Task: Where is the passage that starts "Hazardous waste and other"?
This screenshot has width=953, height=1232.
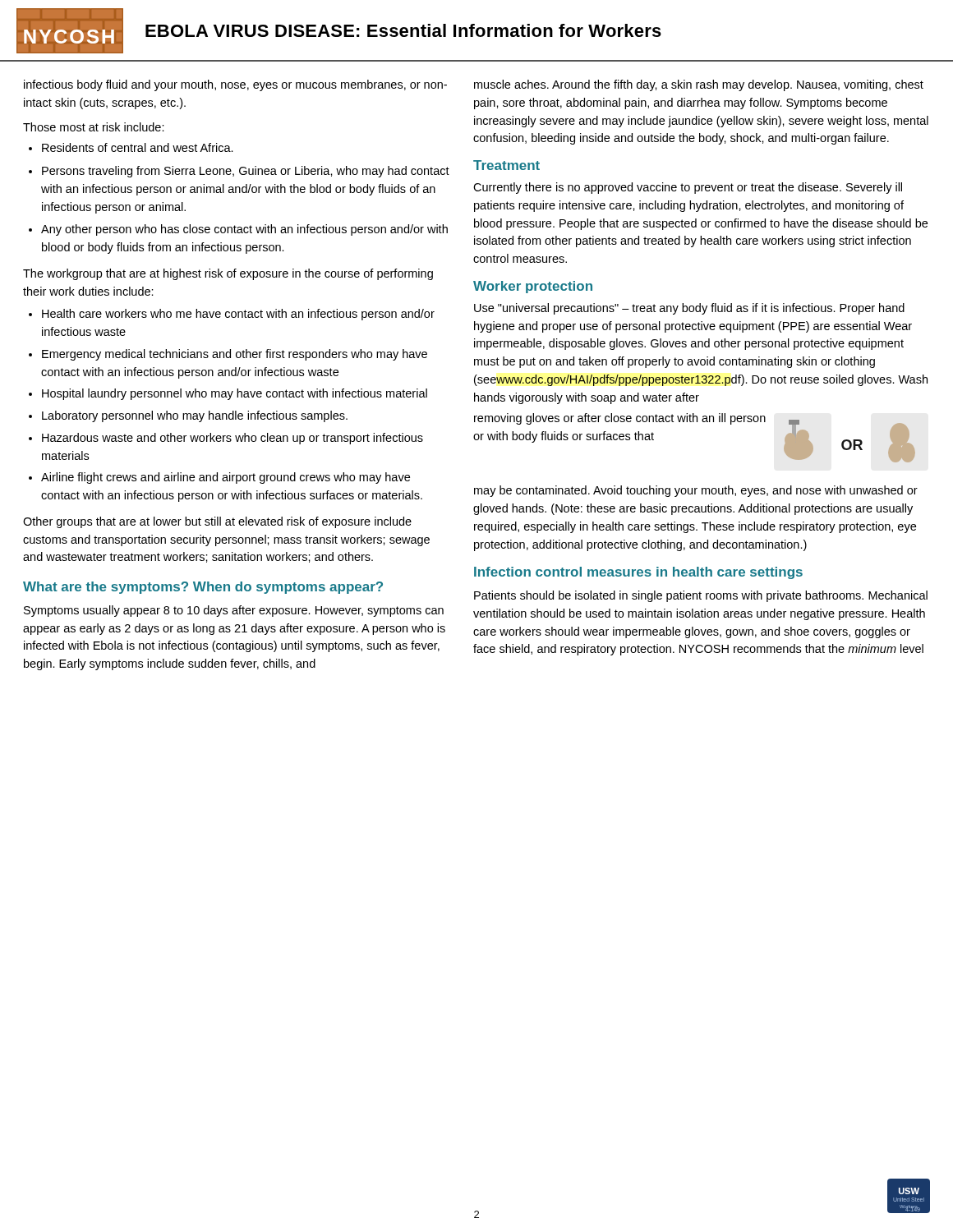Action: coord(232,446)
